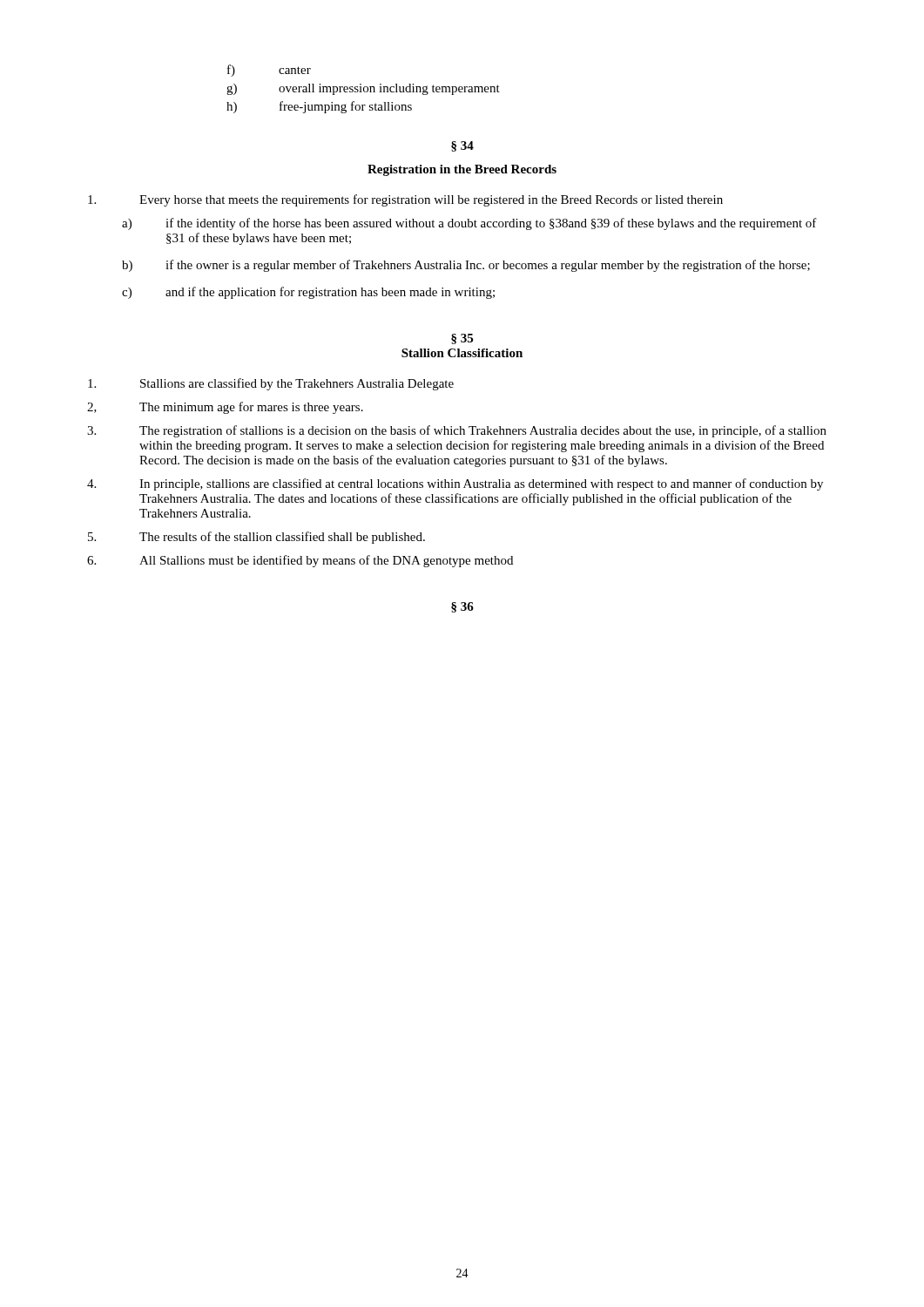924x1307 pixels.
Task: Select the section header containing "§ 34"
Action: pyautogui.click(x=462, y=146)
